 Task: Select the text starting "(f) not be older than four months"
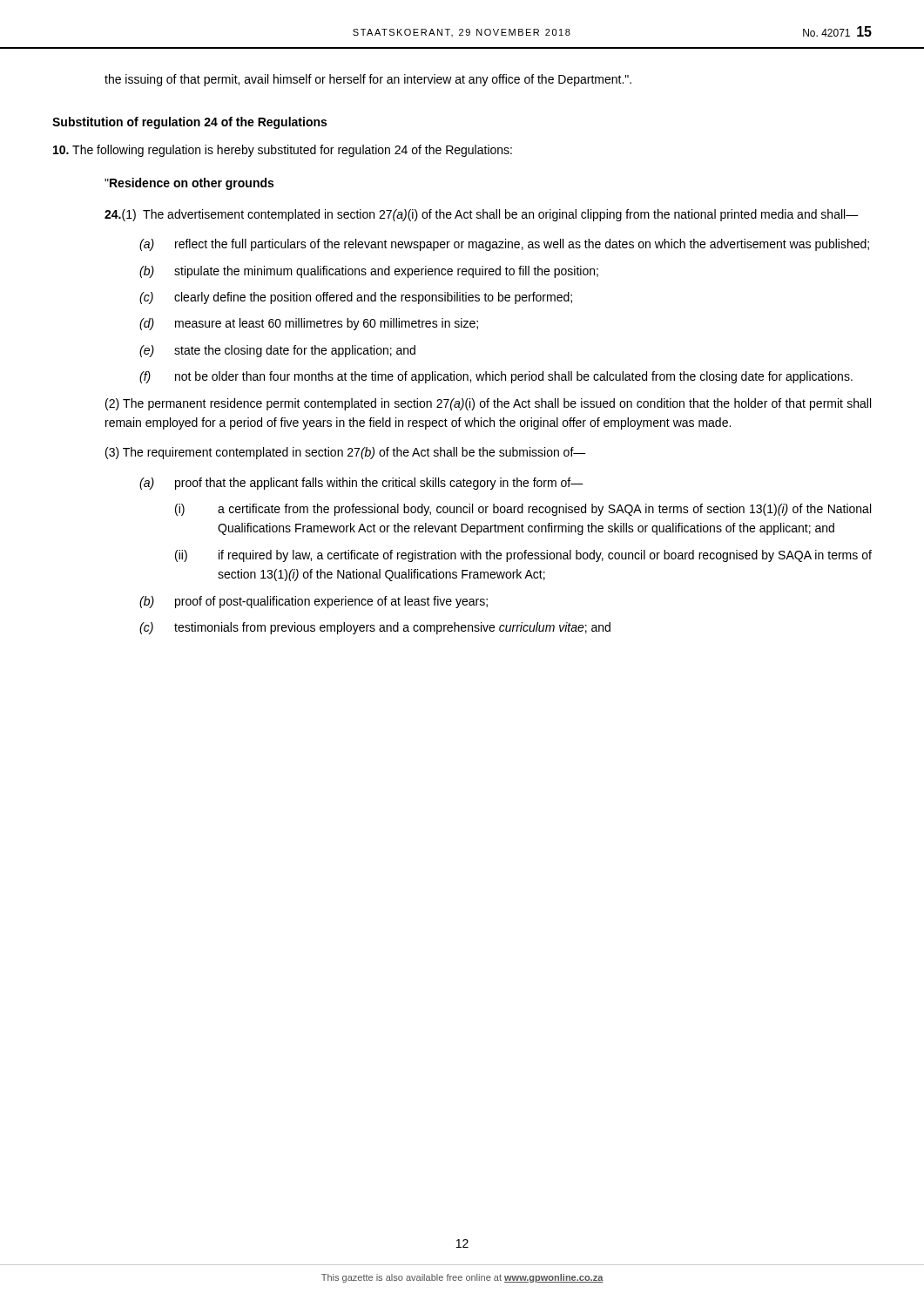click(x=506, y=377)
